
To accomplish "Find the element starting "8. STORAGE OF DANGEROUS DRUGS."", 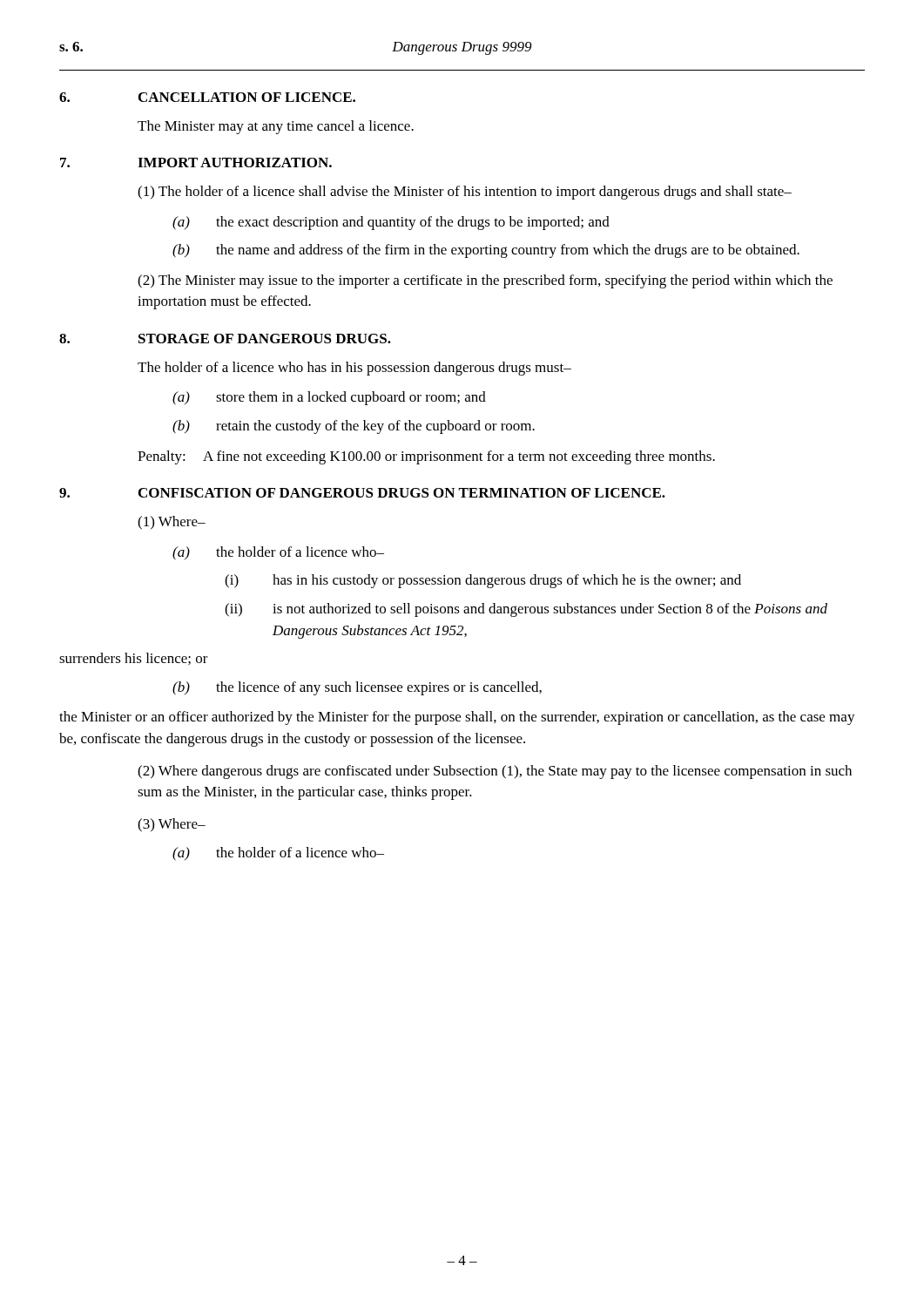I will pos(225,339).
